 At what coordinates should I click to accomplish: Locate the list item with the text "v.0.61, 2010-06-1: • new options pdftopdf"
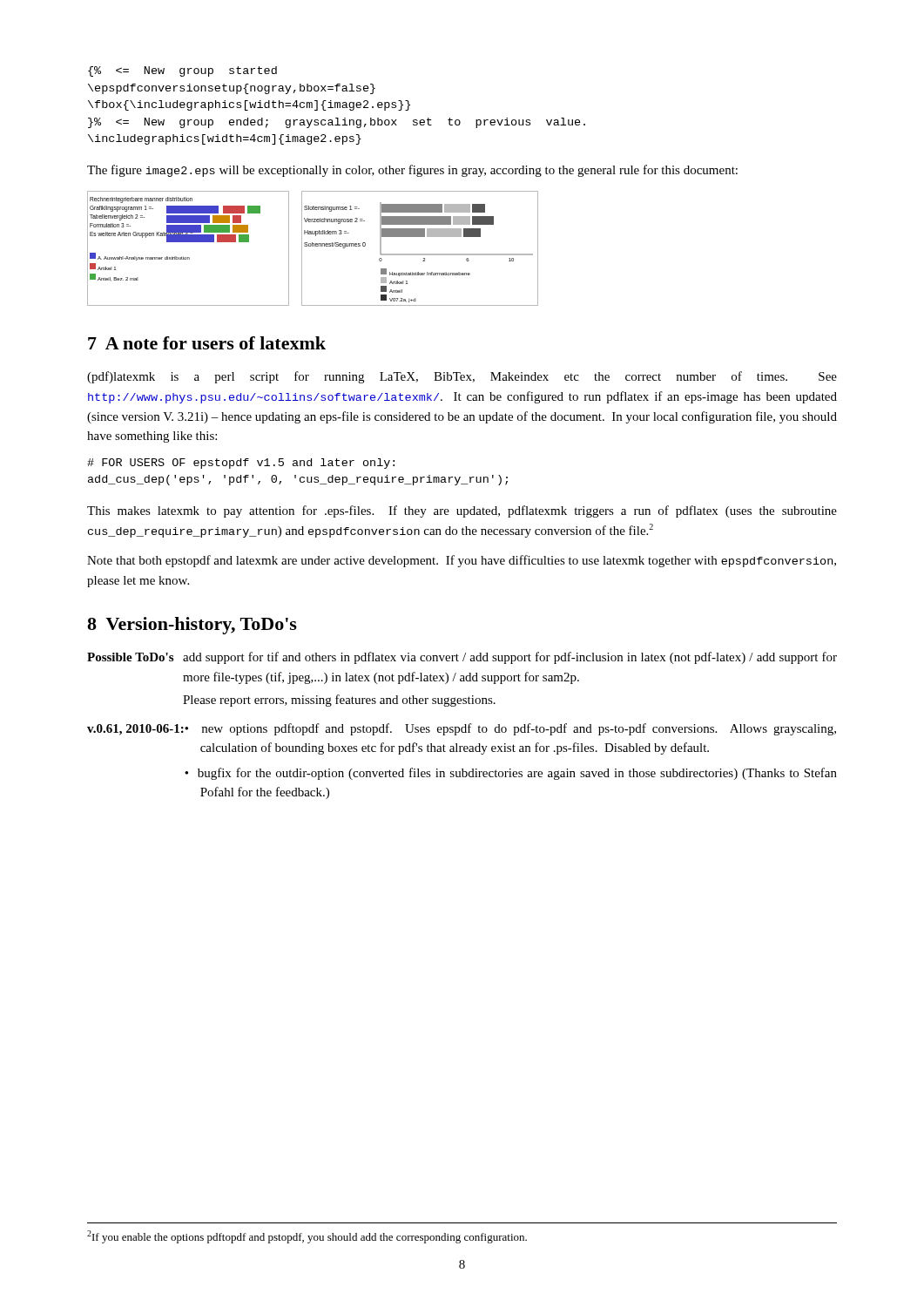(x=462, y=763)
